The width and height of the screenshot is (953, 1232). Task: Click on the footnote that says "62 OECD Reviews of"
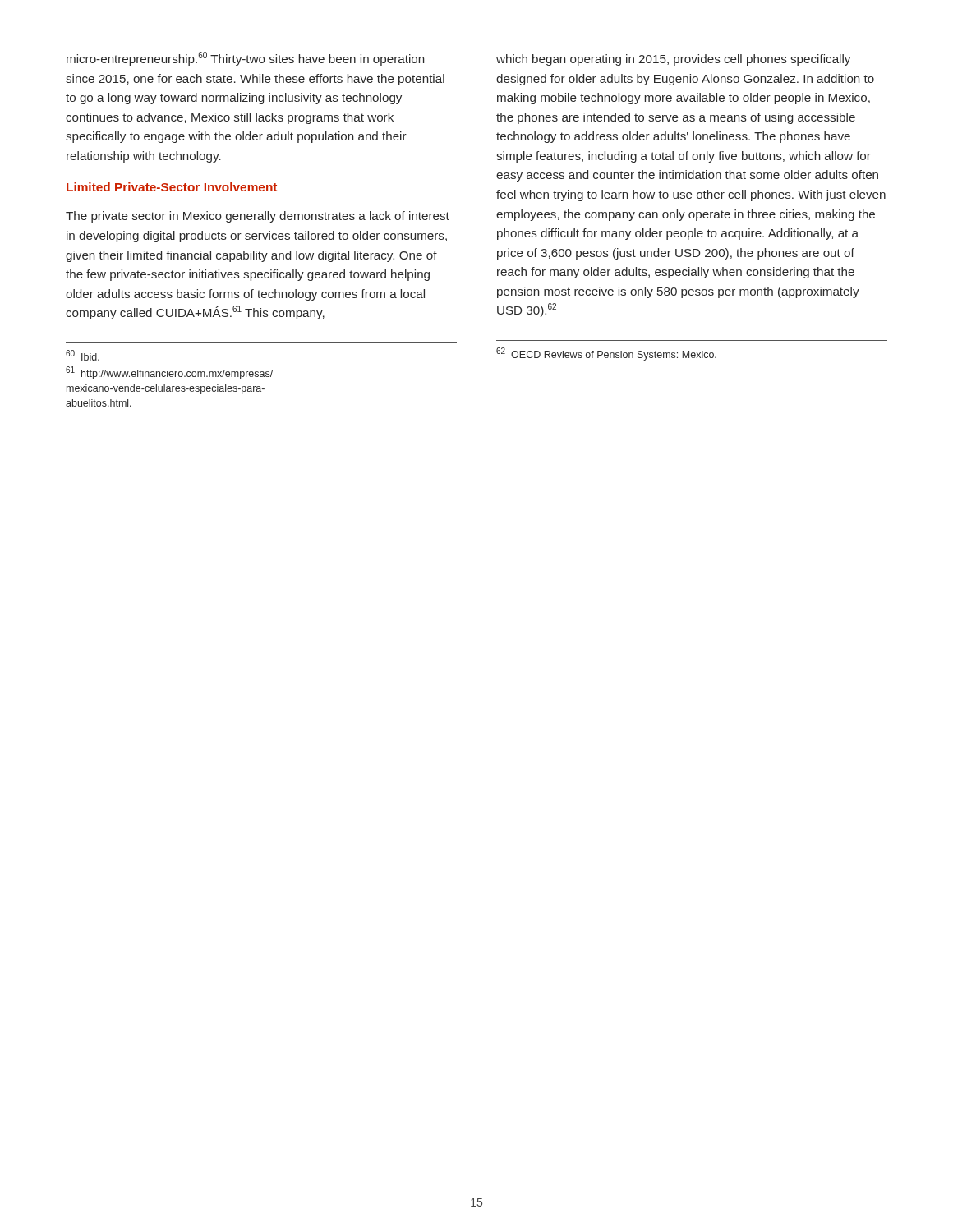click(x=692, y=354)
